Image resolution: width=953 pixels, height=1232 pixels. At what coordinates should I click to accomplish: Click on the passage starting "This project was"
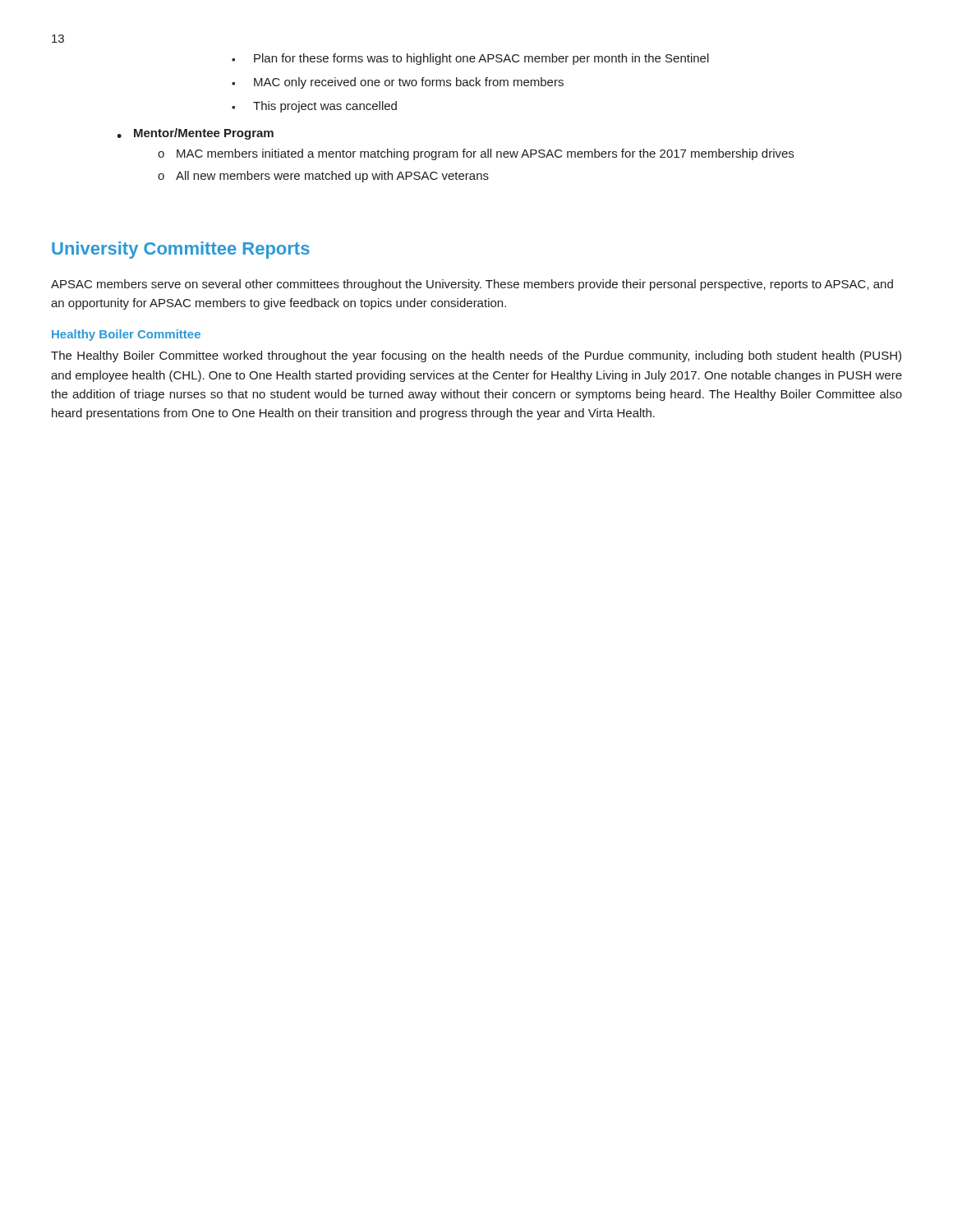[x=315, y=106]
